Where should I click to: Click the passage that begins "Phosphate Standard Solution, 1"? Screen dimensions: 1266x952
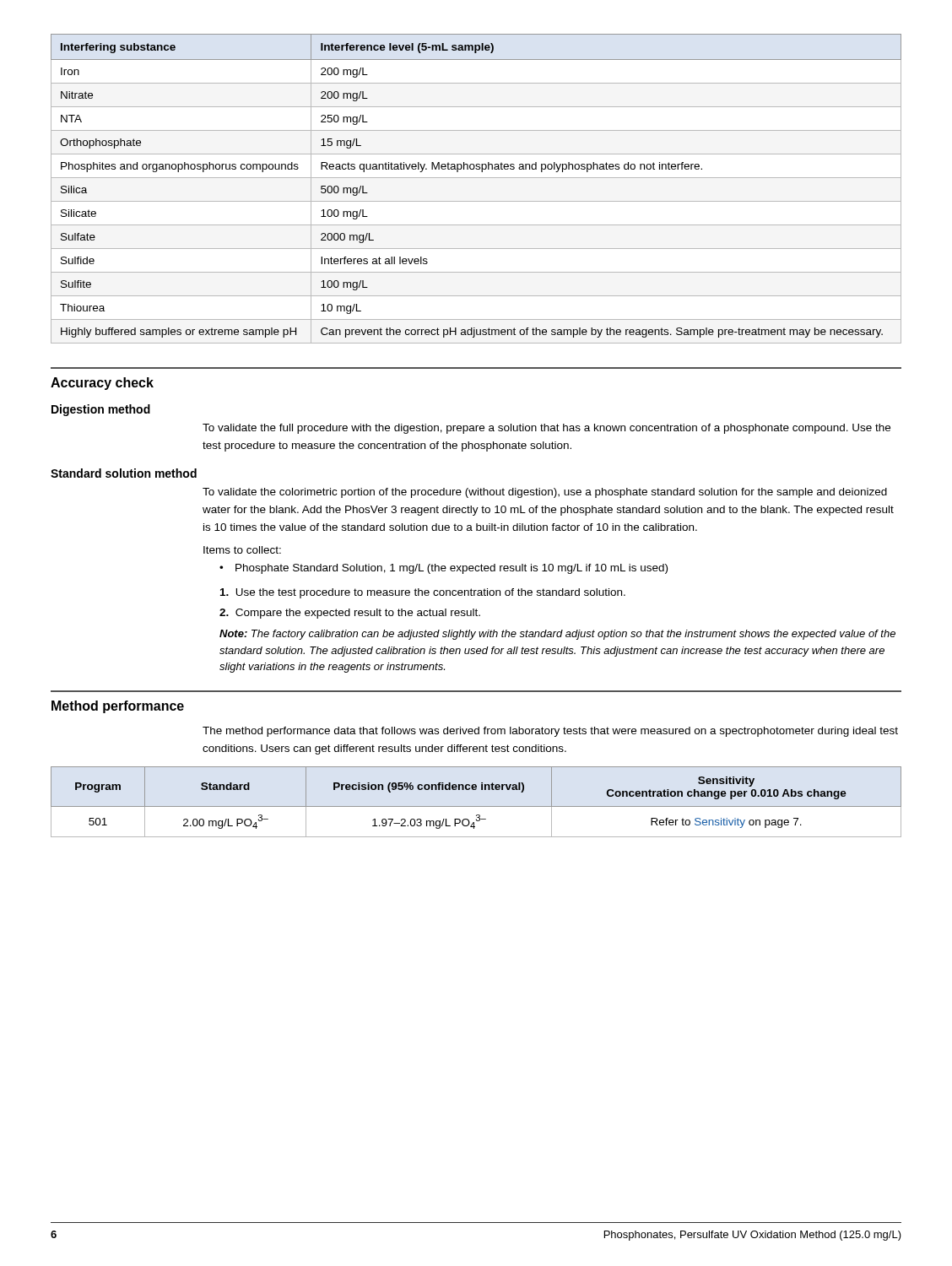point(452,567)
